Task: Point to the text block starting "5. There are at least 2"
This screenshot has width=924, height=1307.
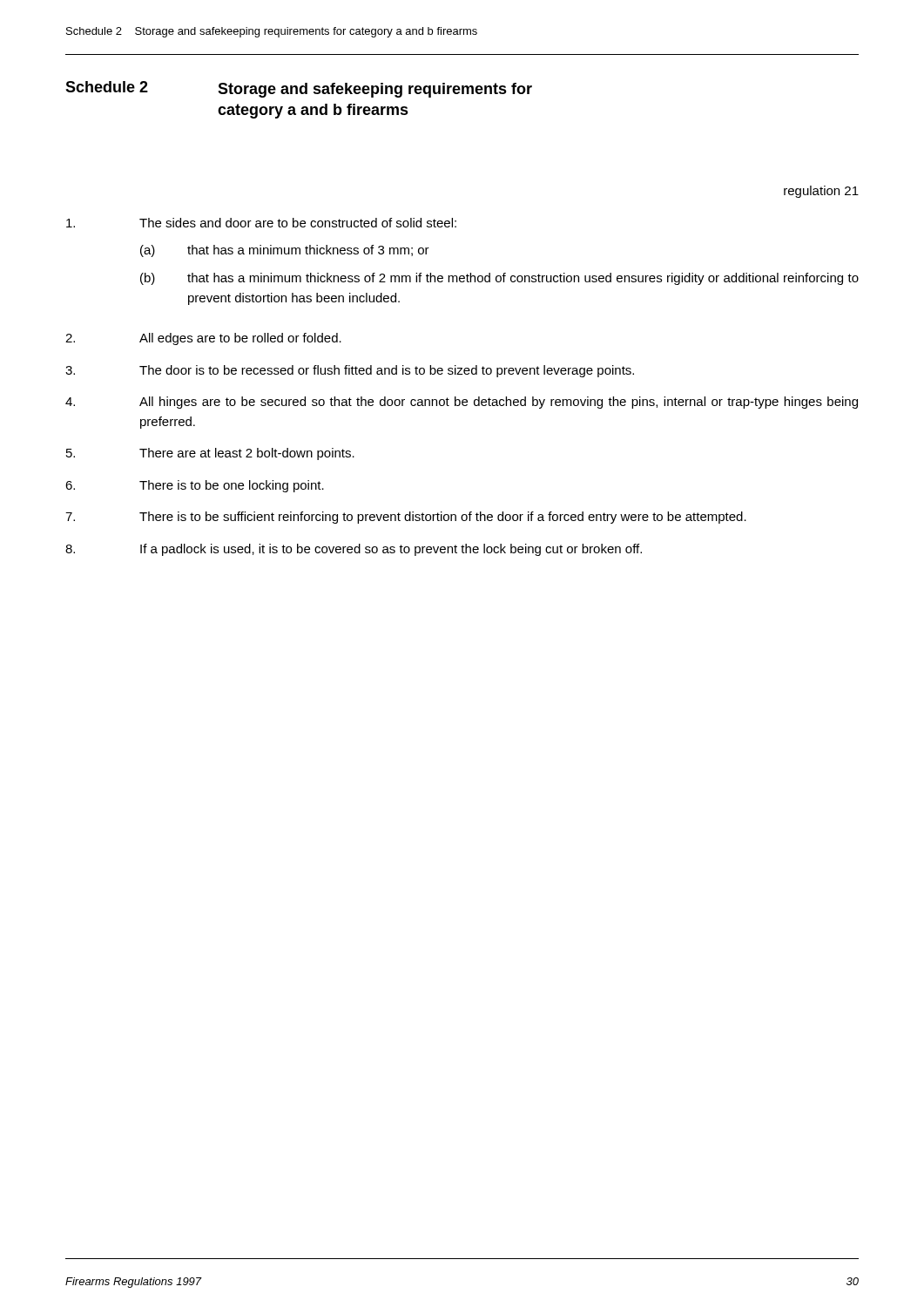Action: coord(210,454)
